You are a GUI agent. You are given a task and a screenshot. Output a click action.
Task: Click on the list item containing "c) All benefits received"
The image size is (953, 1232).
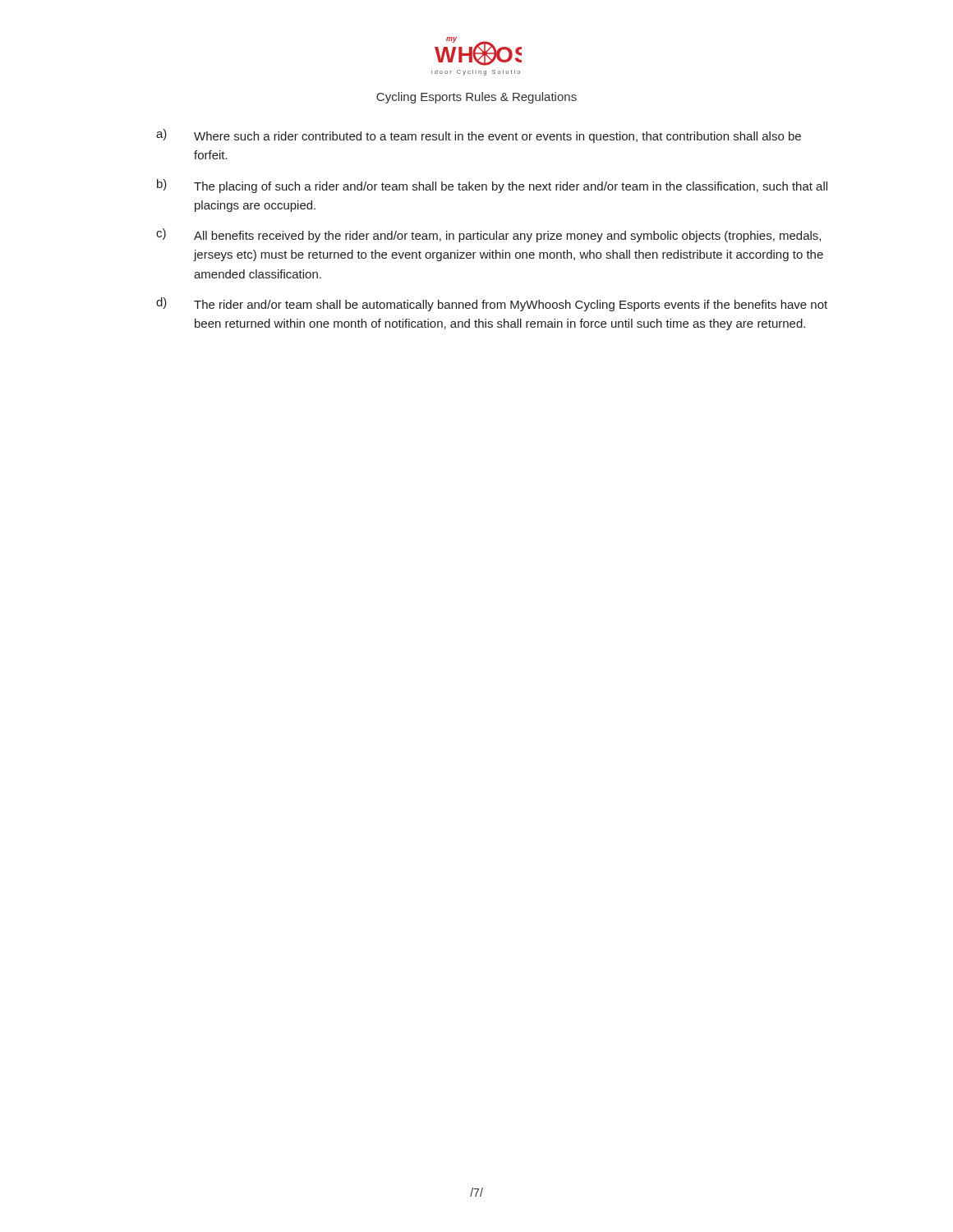pos(493,254)
